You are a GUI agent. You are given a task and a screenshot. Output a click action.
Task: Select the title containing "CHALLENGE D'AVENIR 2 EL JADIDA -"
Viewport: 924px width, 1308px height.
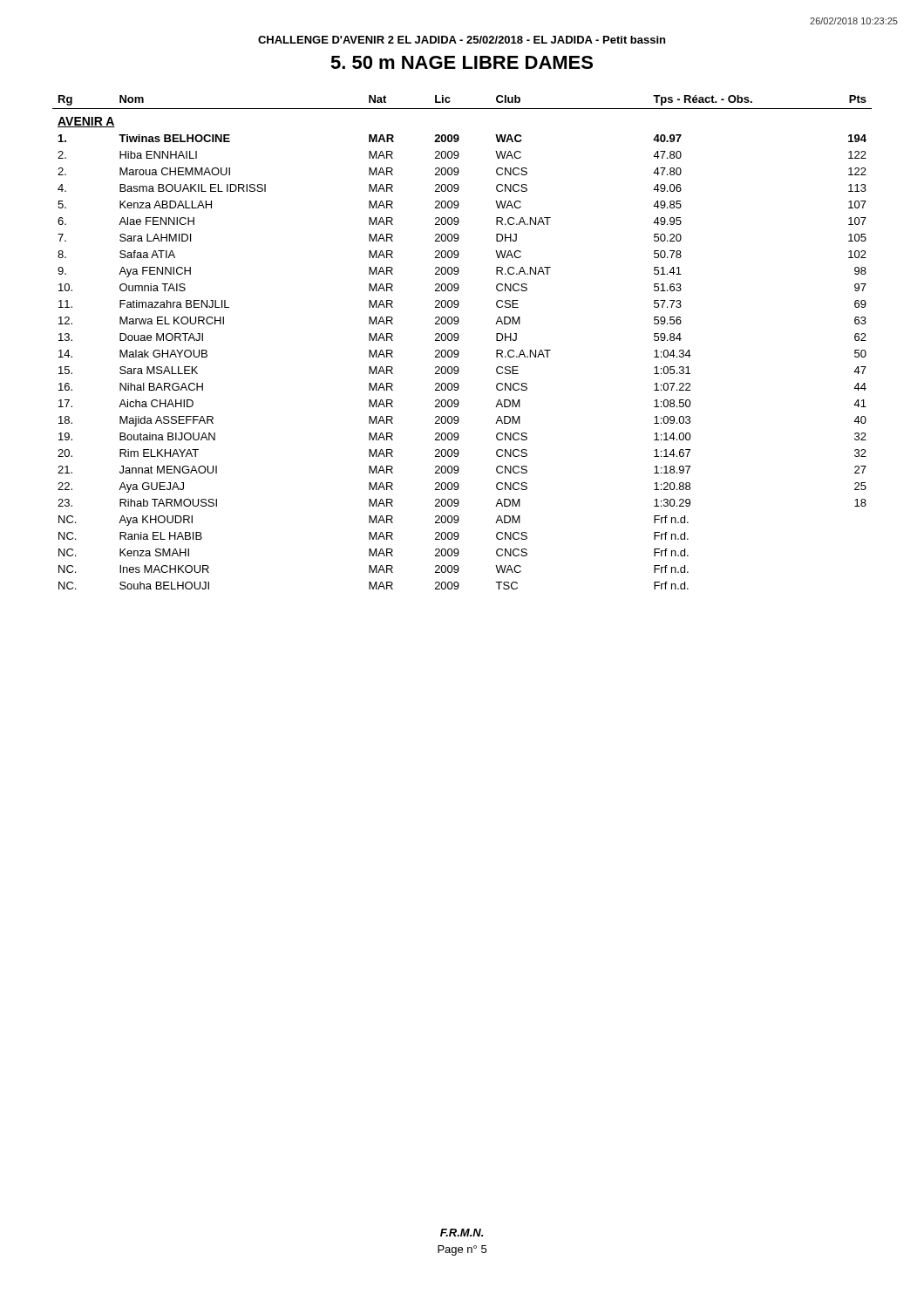[x=462, y=40]
